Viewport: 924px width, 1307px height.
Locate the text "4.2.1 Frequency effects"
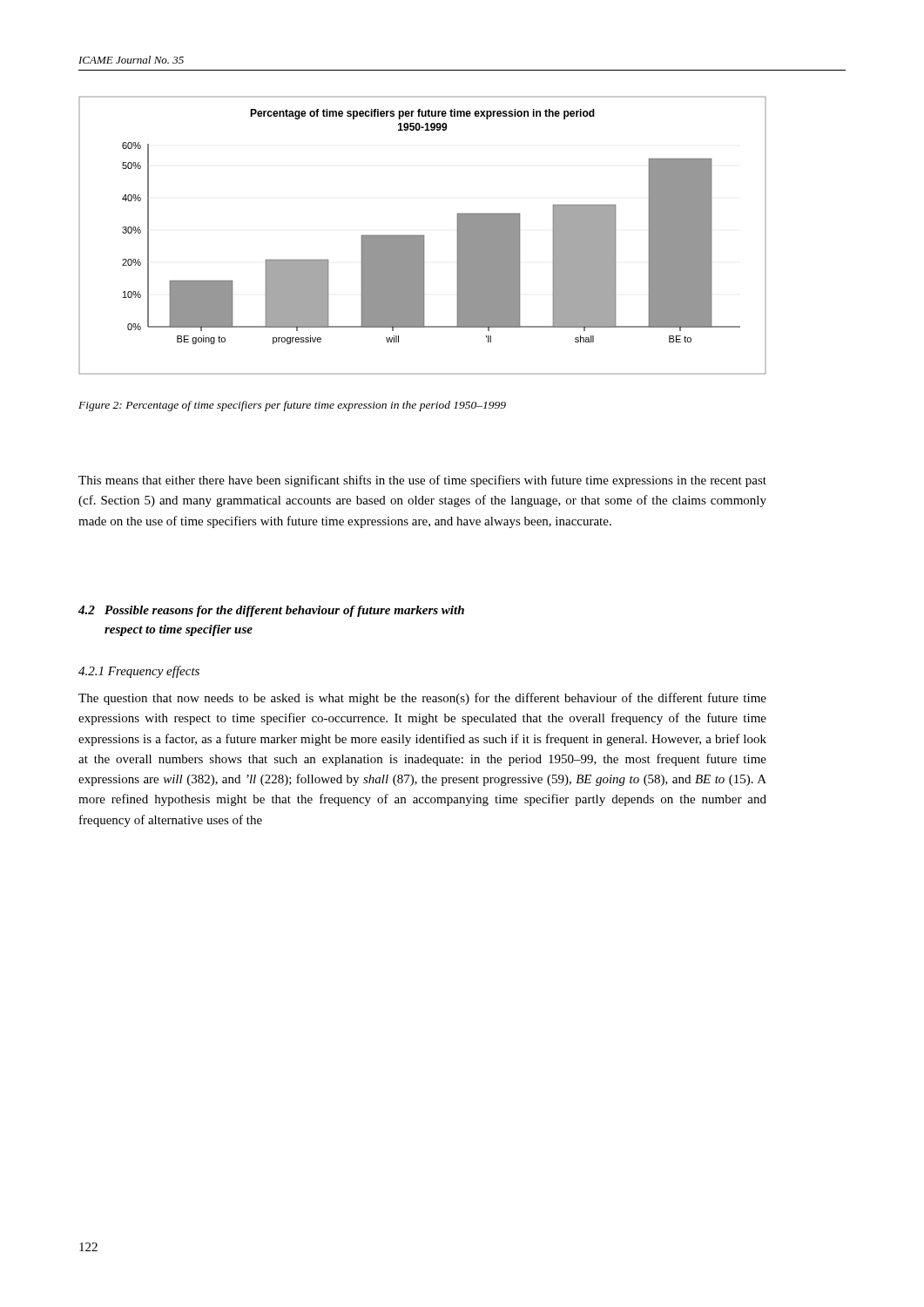pyautogui.click(x=139, y=671)
